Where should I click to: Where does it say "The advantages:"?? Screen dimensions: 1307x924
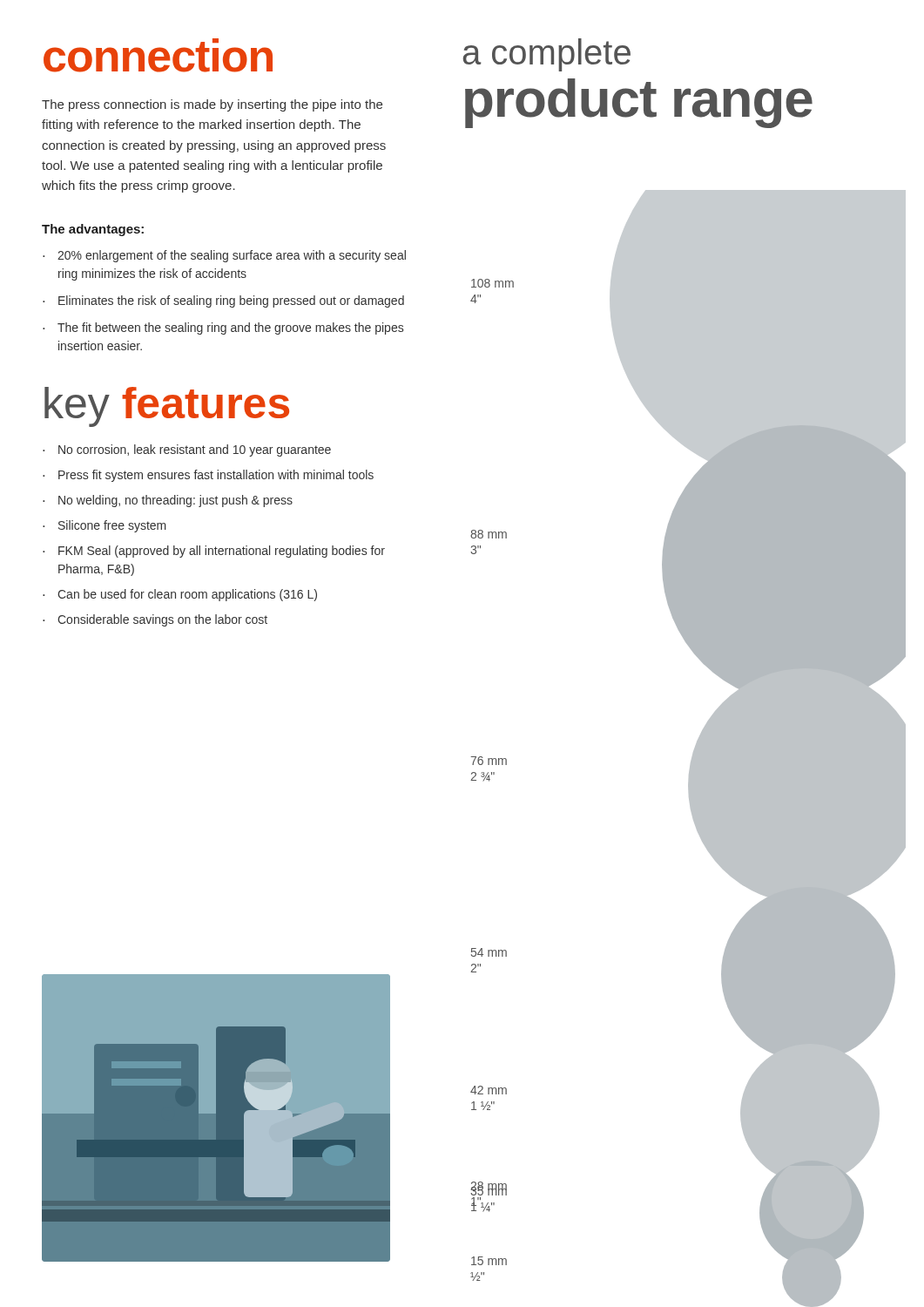click(93, 229)
